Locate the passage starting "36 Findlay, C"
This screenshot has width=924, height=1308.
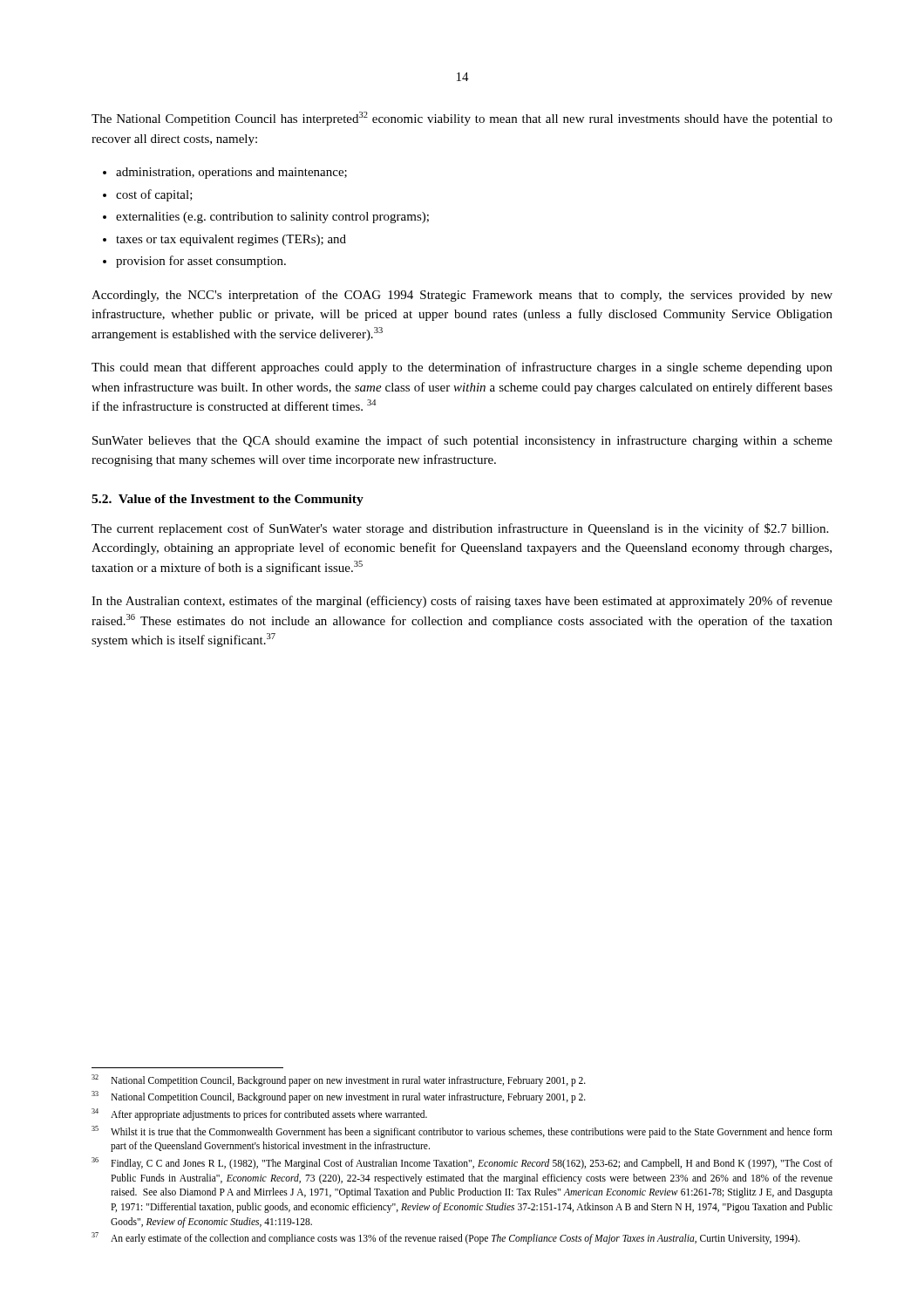pyautogui.click(x=462, y=1193)
